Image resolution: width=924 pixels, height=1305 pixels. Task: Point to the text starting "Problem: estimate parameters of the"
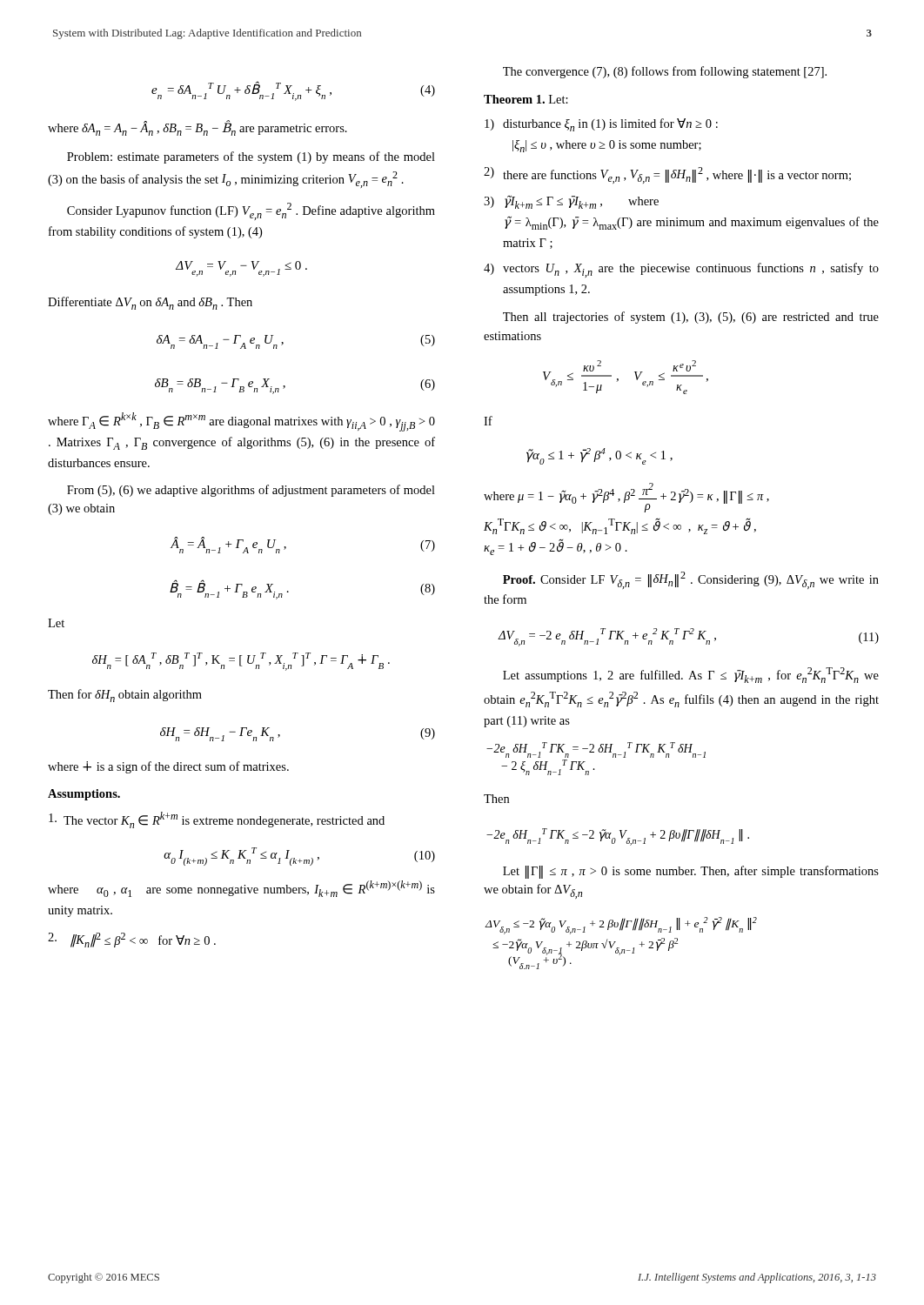point(241,169)
